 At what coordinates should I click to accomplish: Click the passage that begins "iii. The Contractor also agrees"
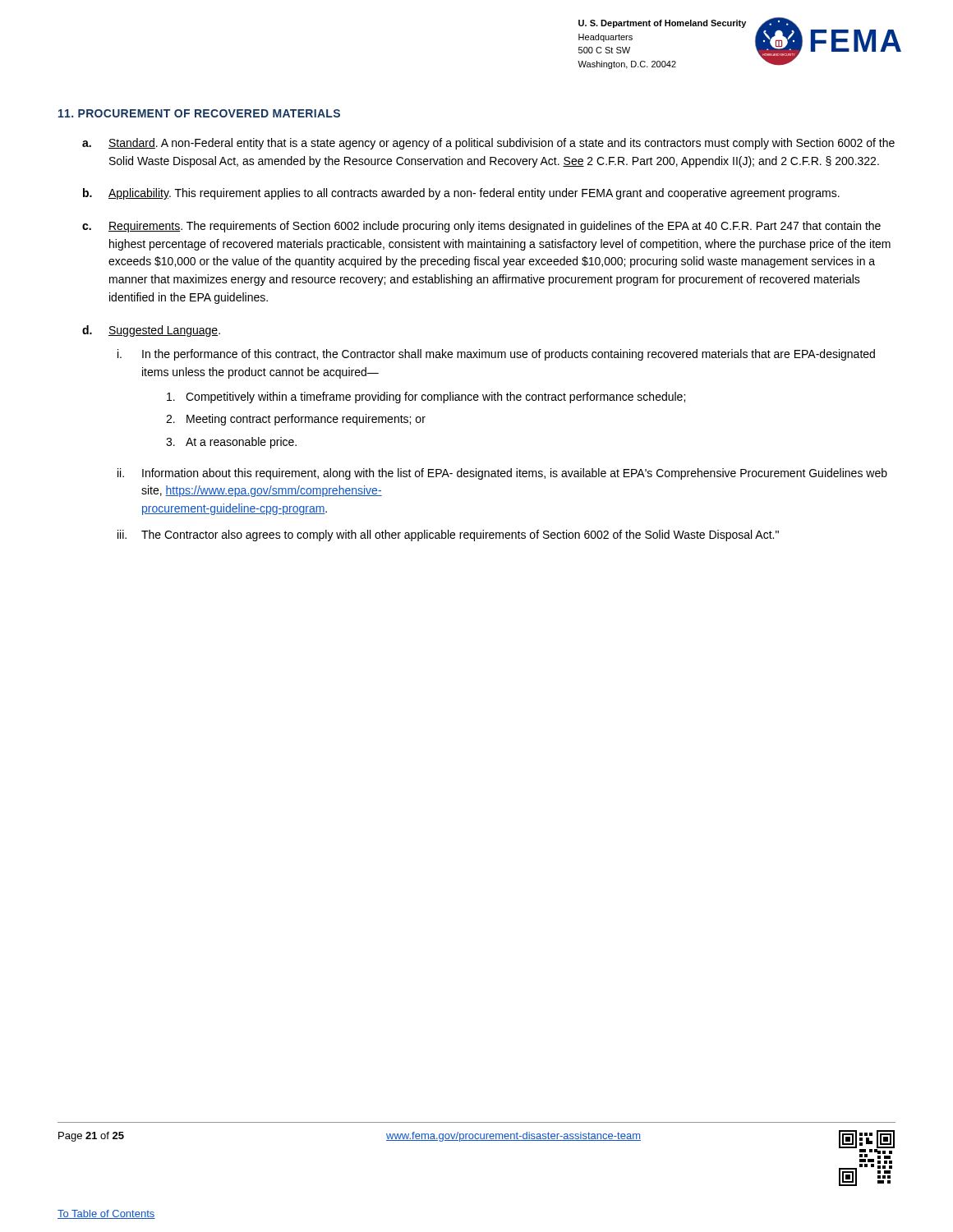pos(506,535)
